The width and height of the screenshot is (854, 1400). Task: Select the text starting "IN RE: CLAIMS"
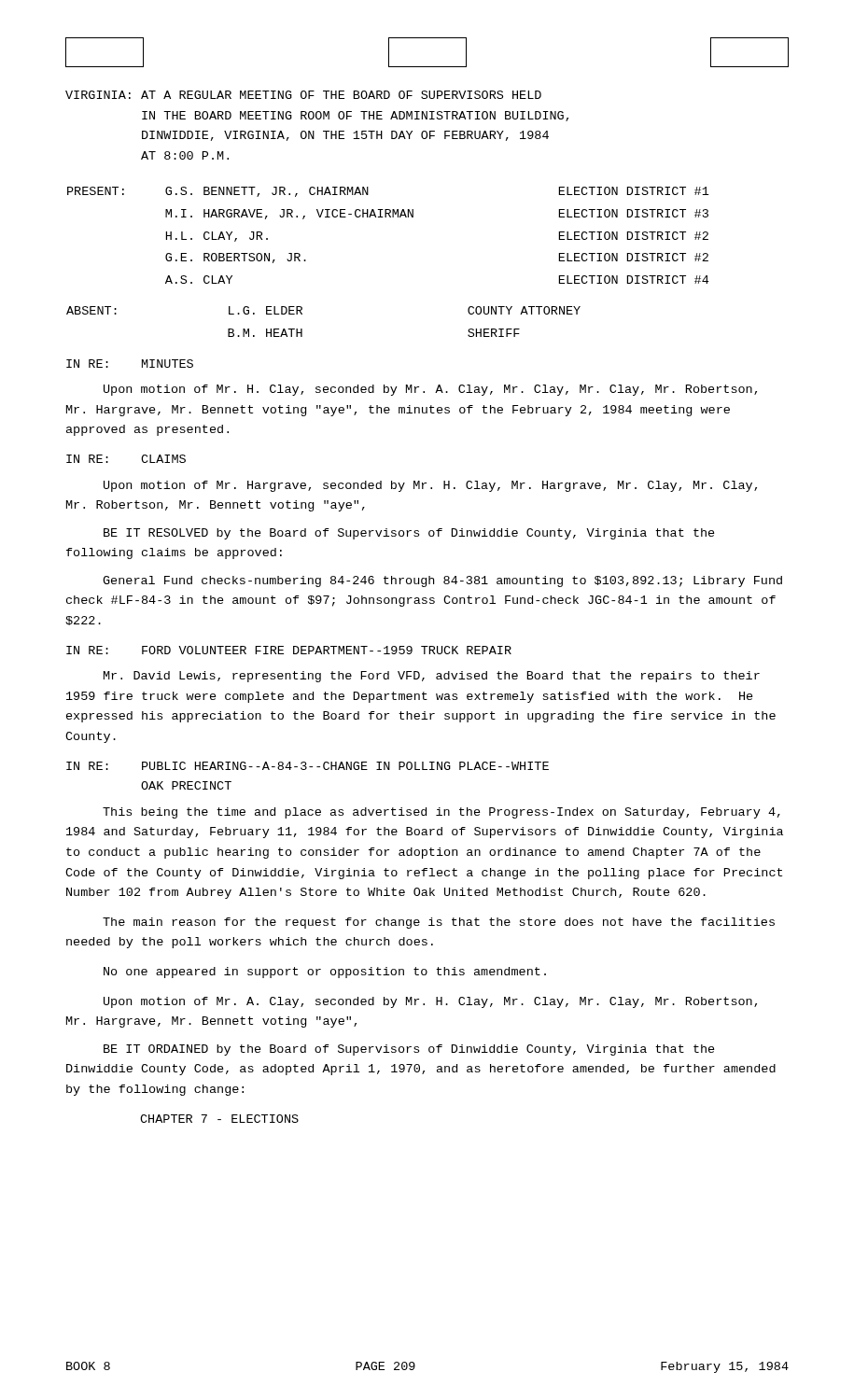tap(99, 459)
